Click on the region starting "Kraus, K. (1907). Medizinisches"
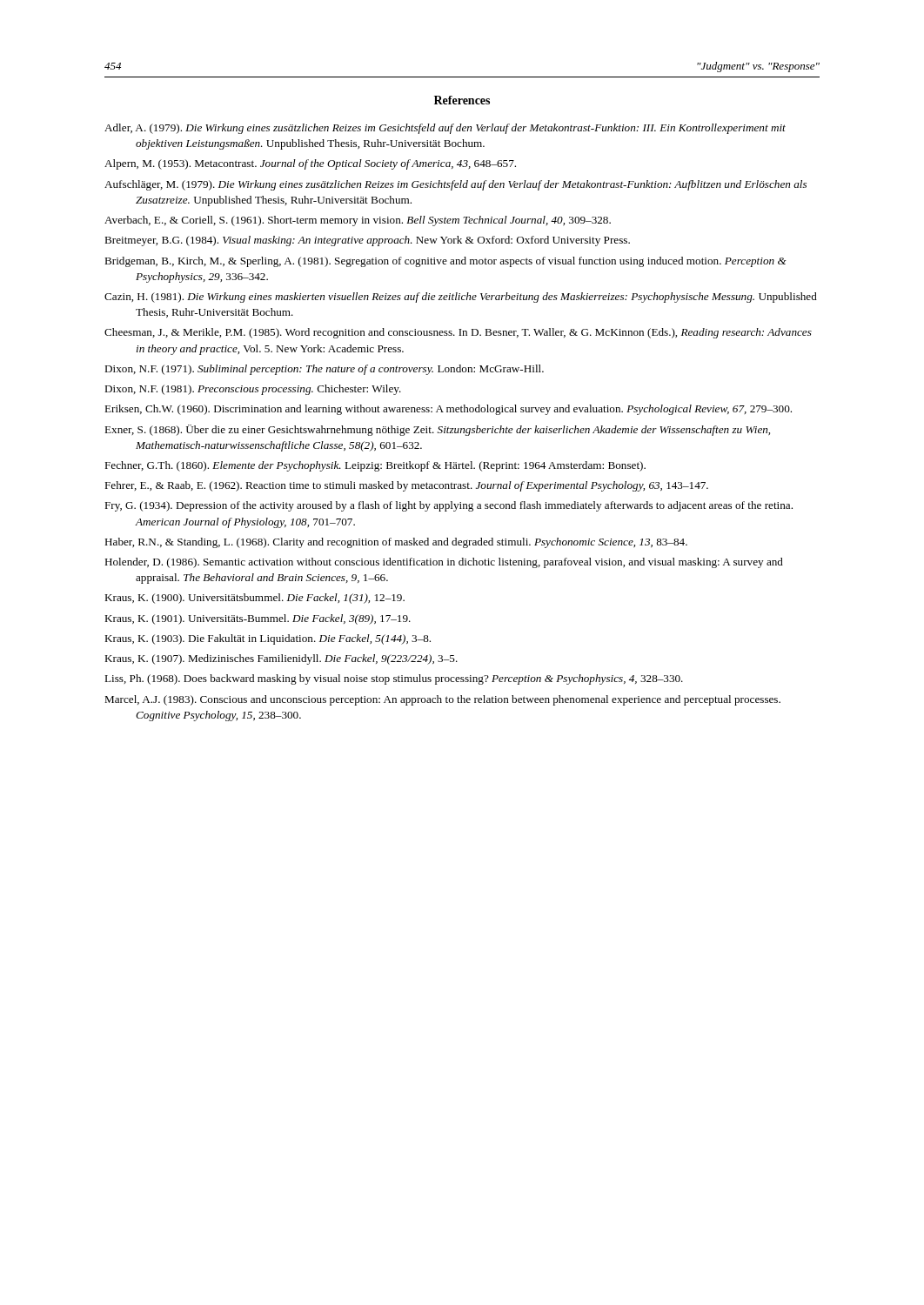Viewport: 924px width, 1305px height. pos(281,658)
